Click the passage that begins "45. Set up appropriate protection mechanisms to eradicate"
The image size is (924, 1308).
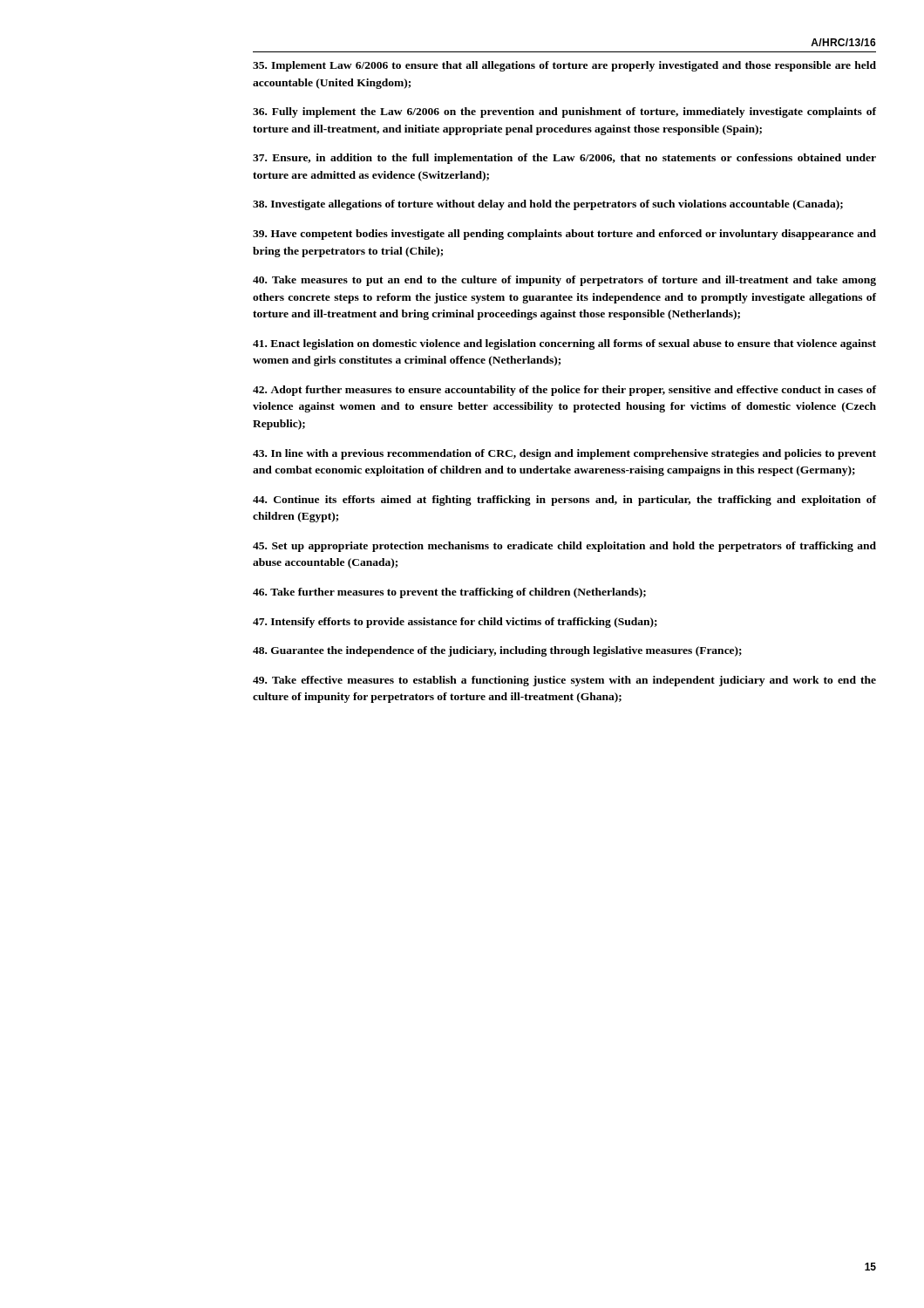[x=564, y=554]
